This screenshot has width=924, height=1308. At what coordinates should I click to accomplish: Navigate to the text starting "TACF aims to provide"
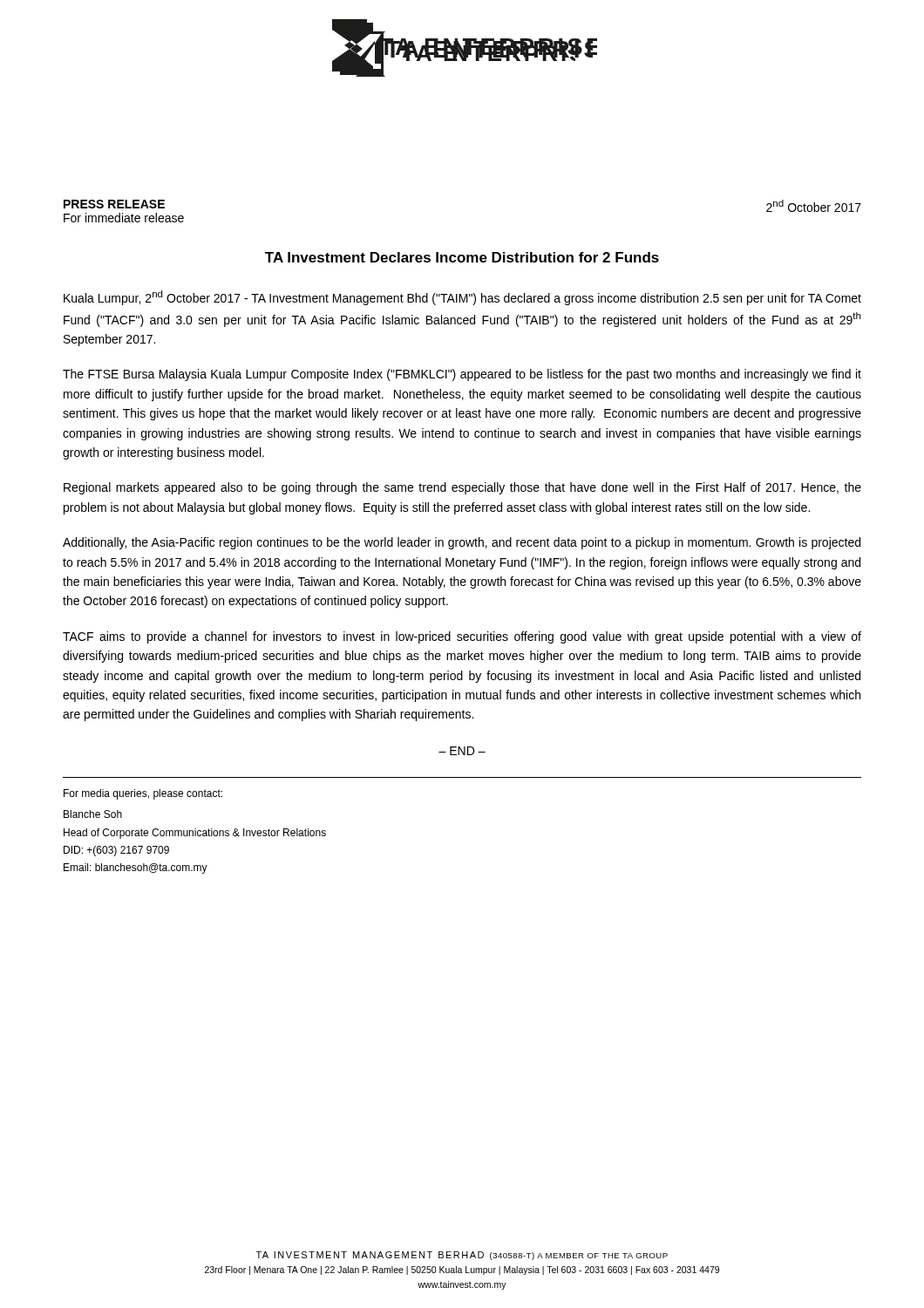(462, 675)
